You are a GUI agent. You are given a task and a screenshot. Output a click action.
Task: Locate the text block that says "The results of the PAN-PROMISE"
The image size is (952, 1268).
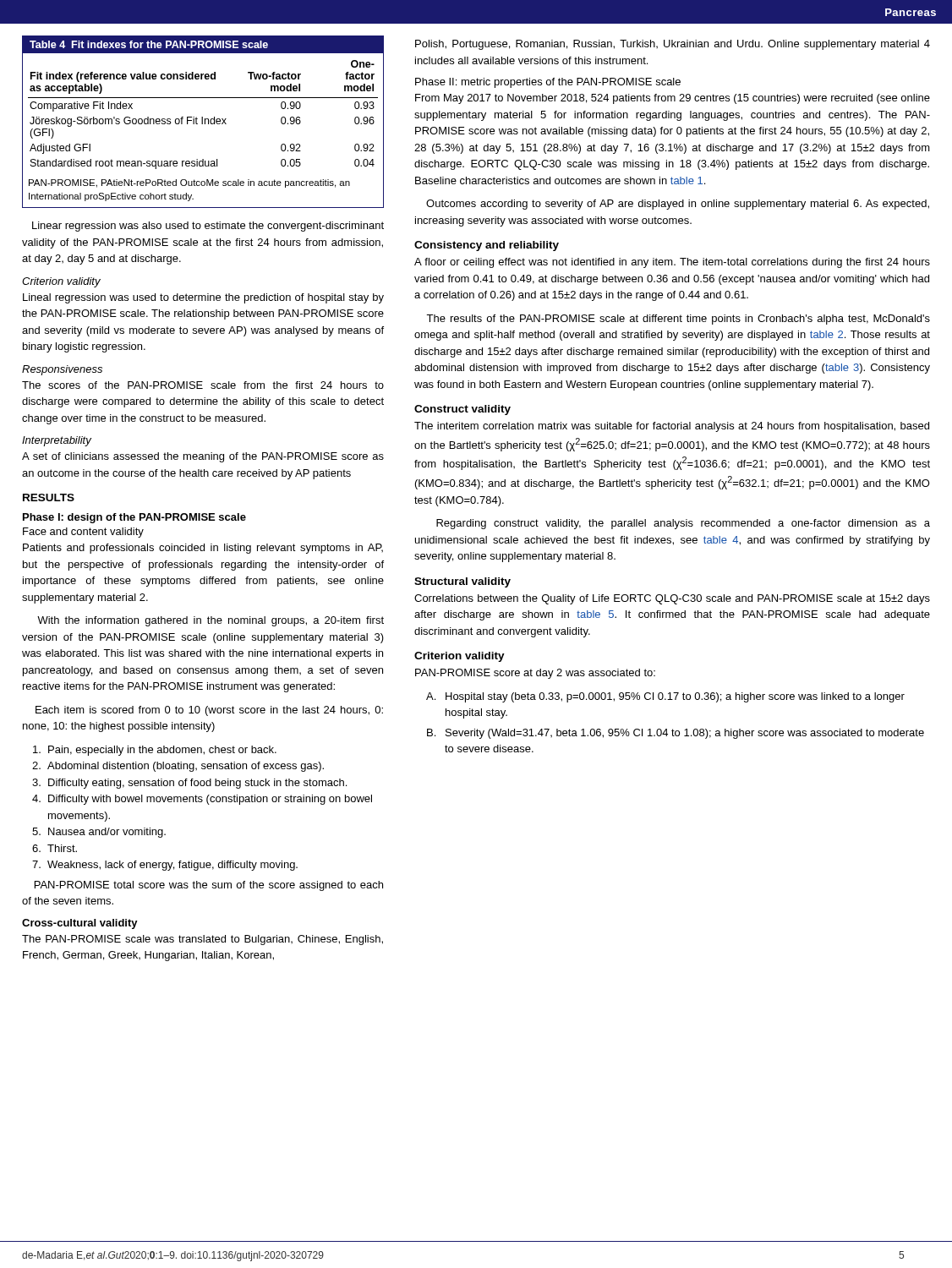672,351
